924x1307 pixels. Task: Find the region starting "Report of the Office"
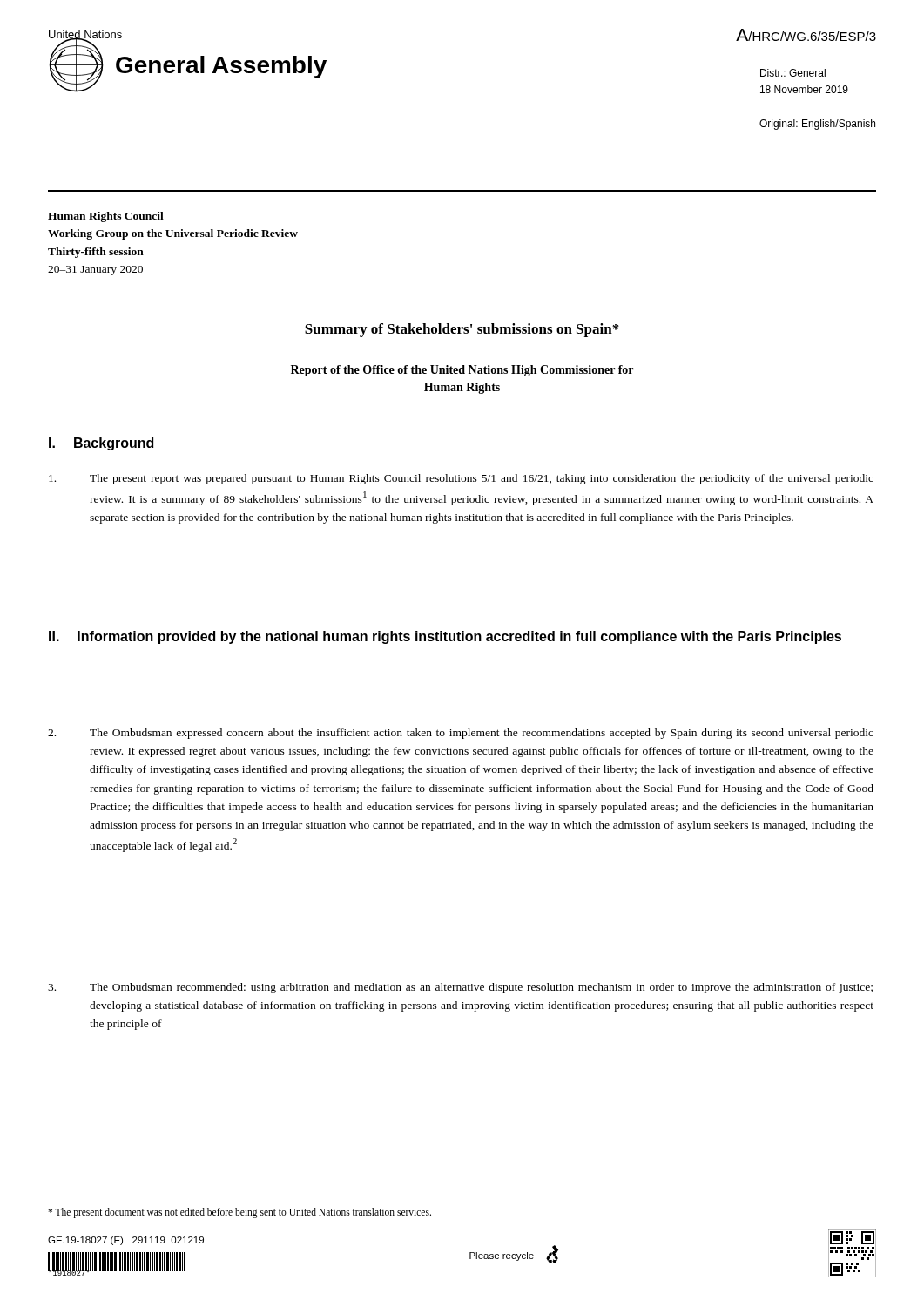click(462, 378)
